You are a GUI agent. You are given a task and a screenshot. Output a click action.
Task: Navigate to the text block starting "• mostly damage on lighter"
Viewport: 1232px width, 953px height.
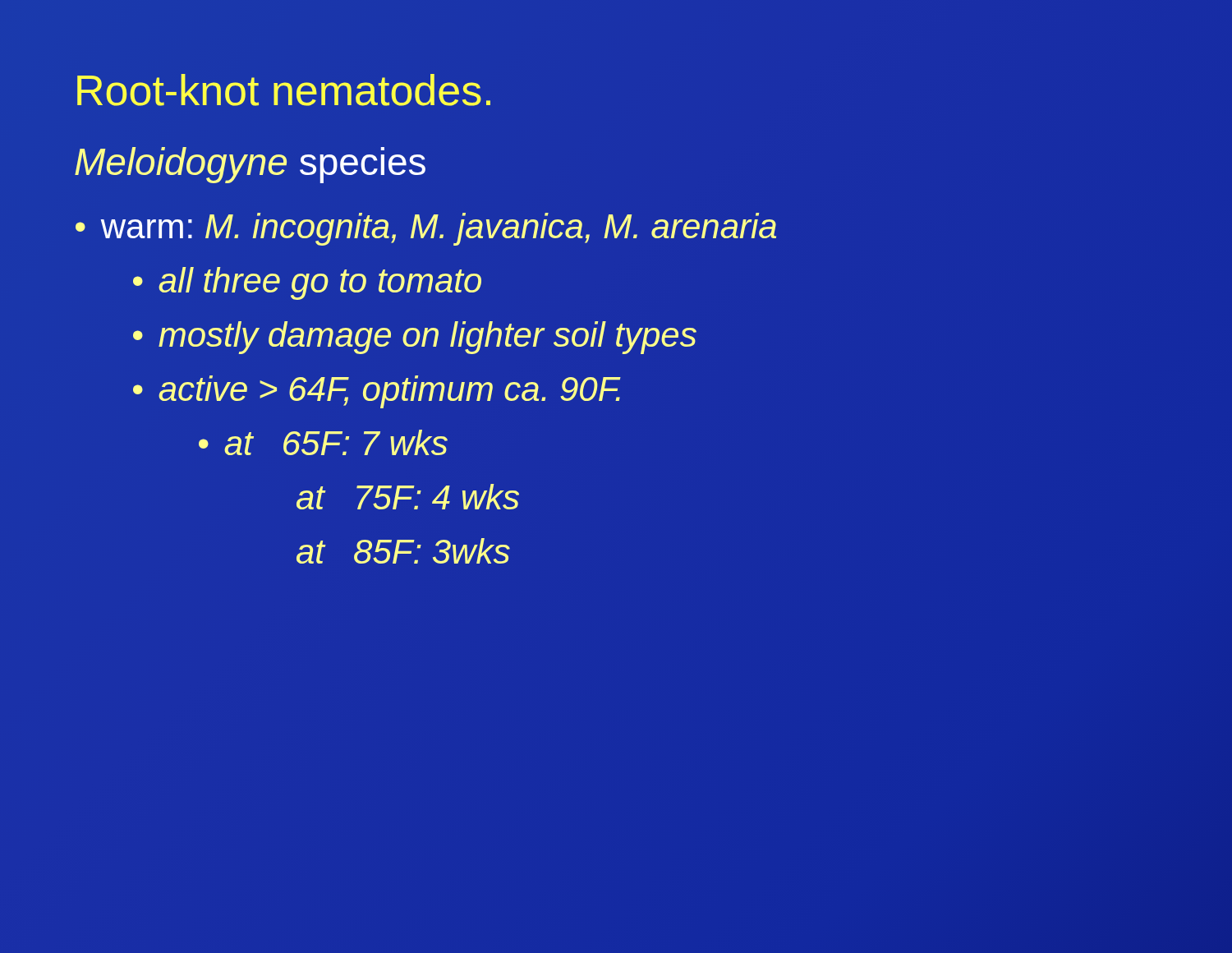point(649,335)
